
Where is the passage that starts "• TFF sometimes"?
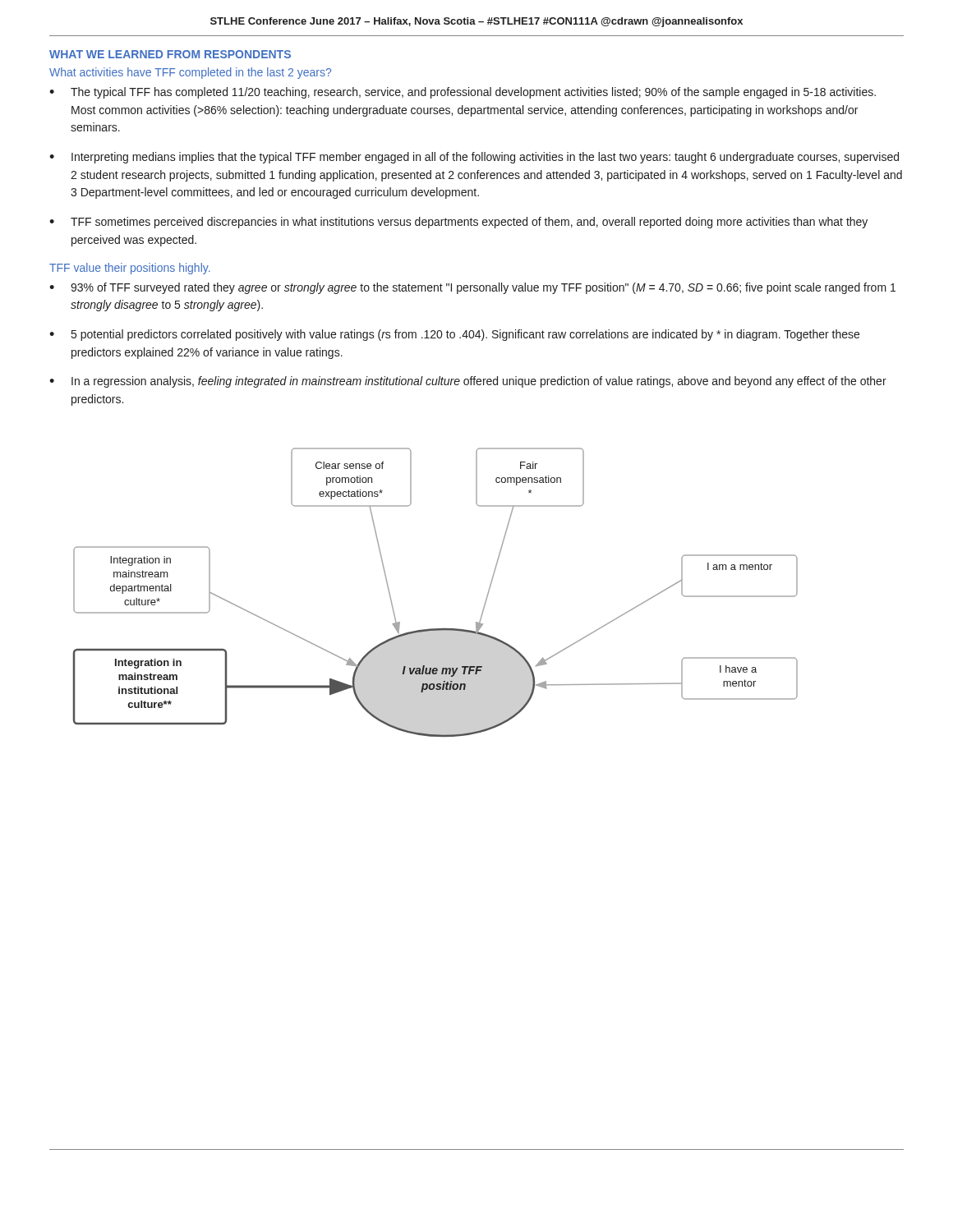click(x=476, y=231)
